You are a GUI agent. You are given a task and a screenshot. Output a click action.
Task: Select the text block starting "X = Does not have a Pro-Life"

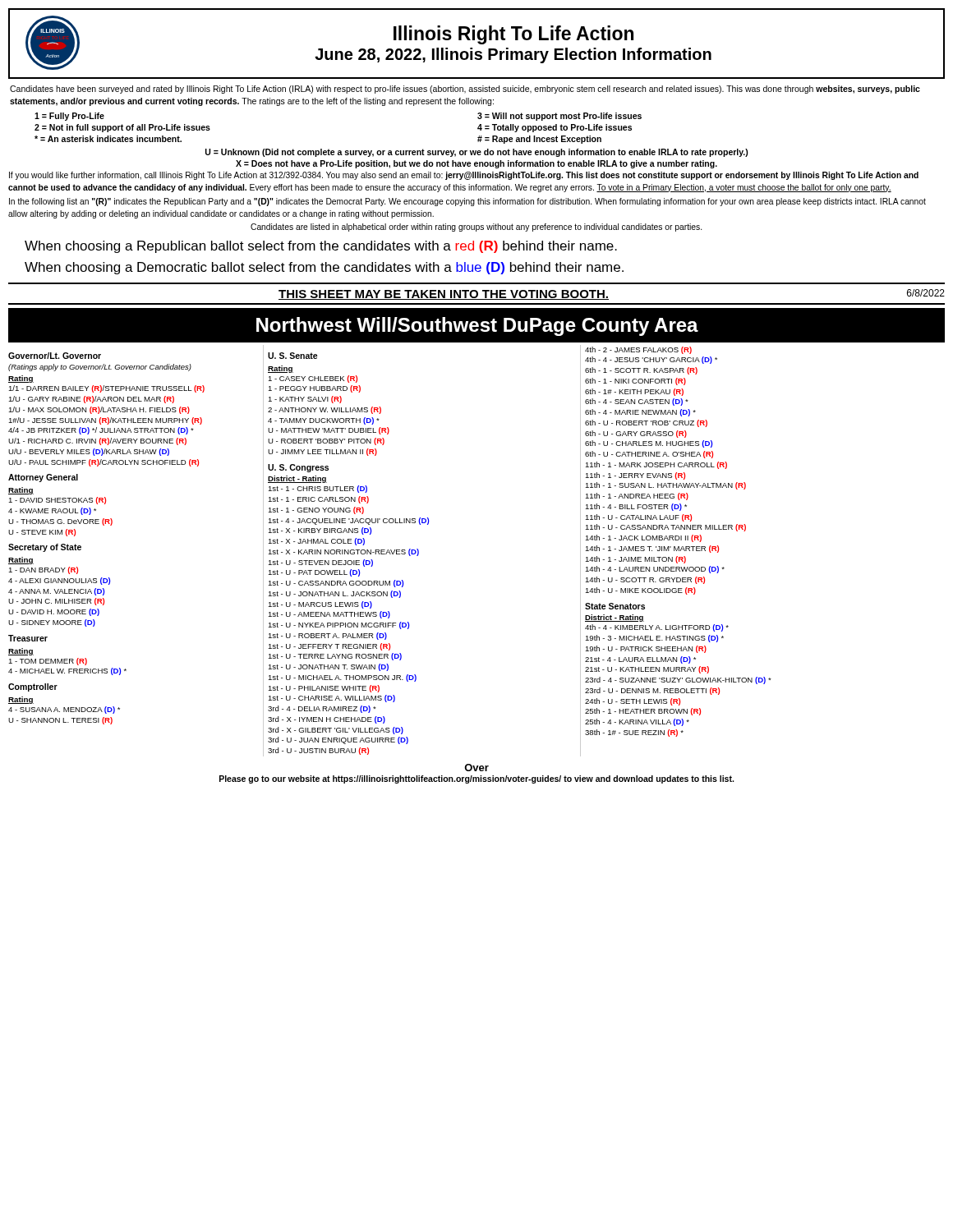476,164
